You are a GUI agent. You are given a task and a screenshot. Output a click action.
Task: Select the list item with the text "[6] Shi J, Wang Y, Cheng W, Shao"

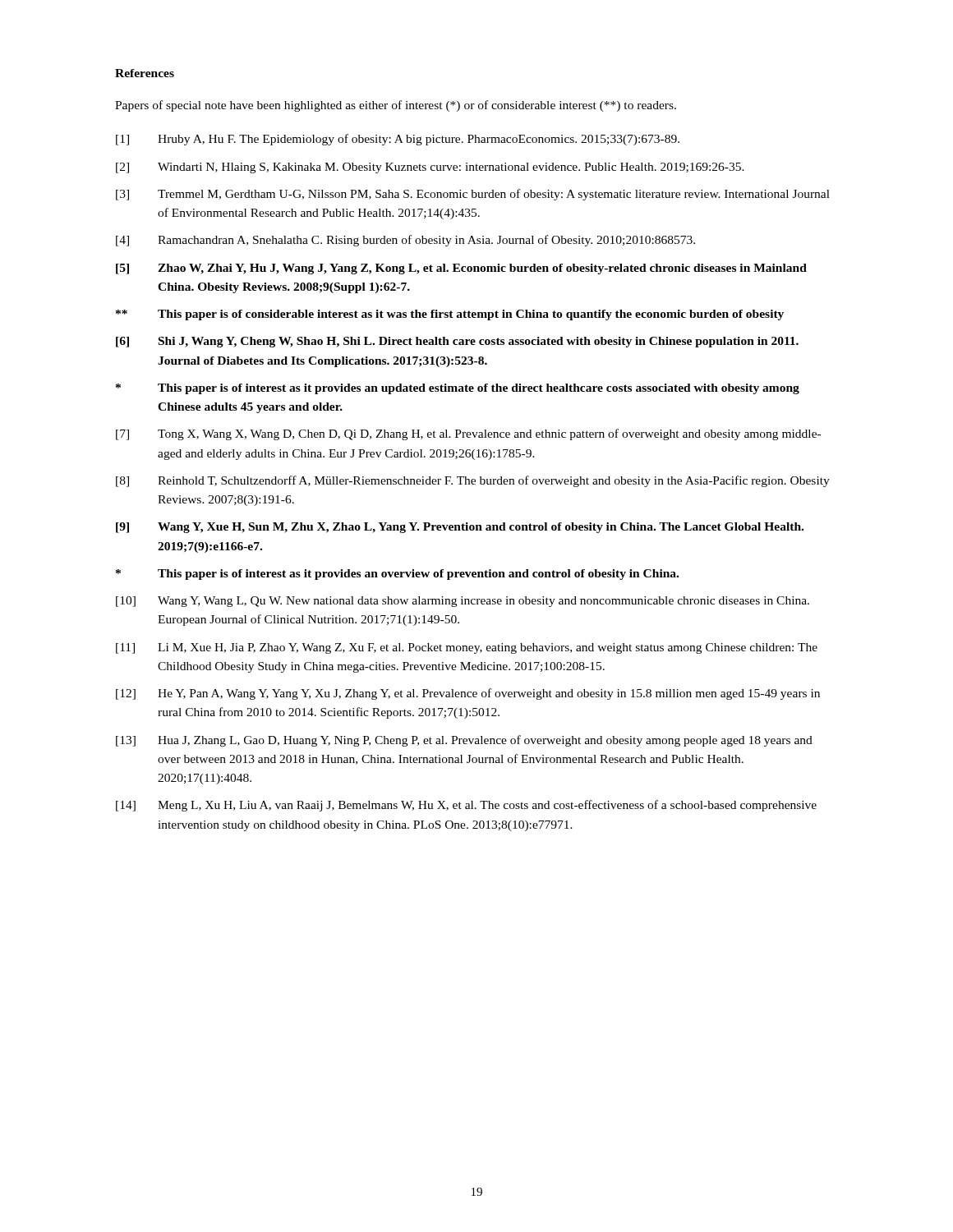476,350
